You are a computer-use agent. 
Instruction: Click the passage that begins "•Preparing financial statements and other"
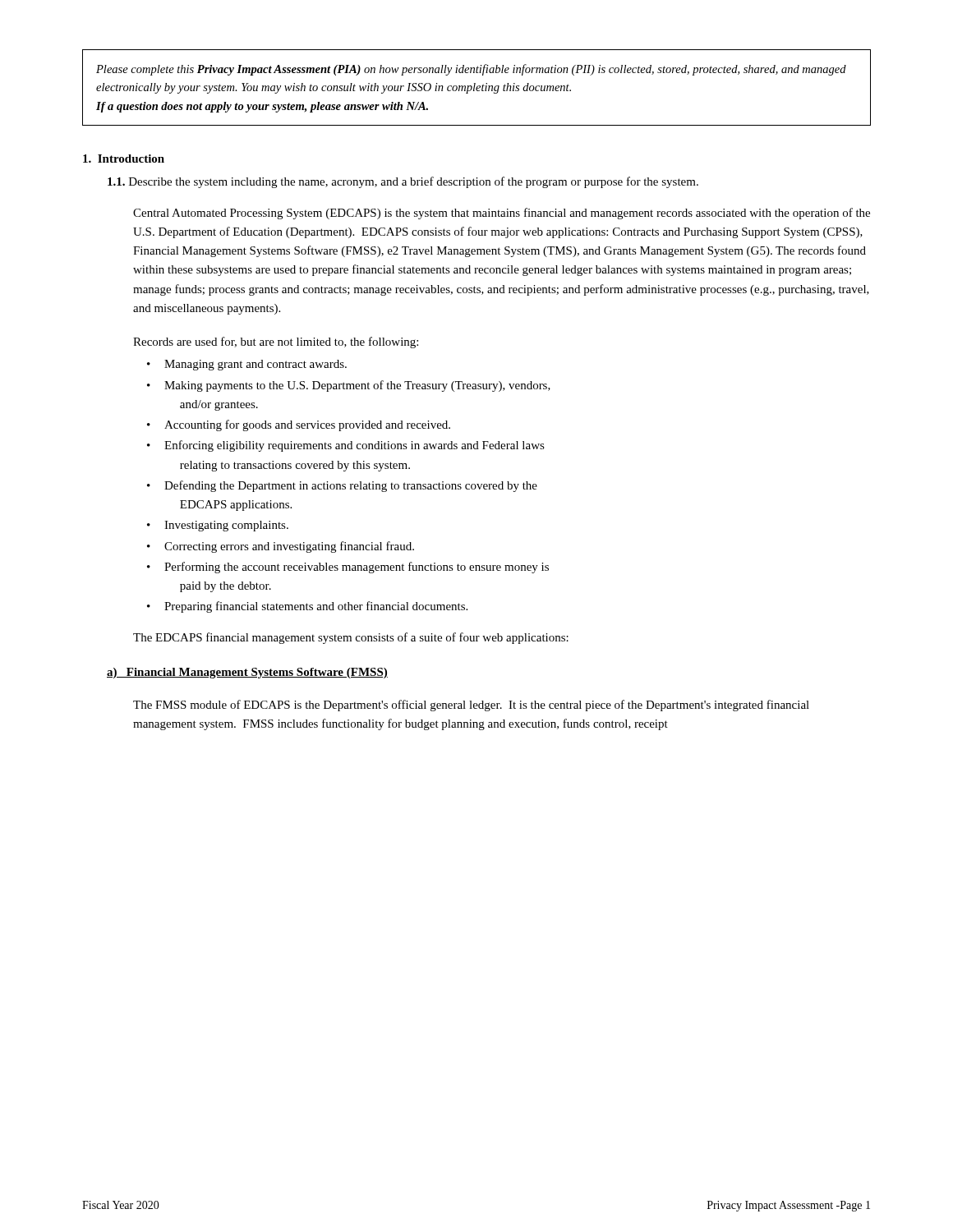click(307, 607)
